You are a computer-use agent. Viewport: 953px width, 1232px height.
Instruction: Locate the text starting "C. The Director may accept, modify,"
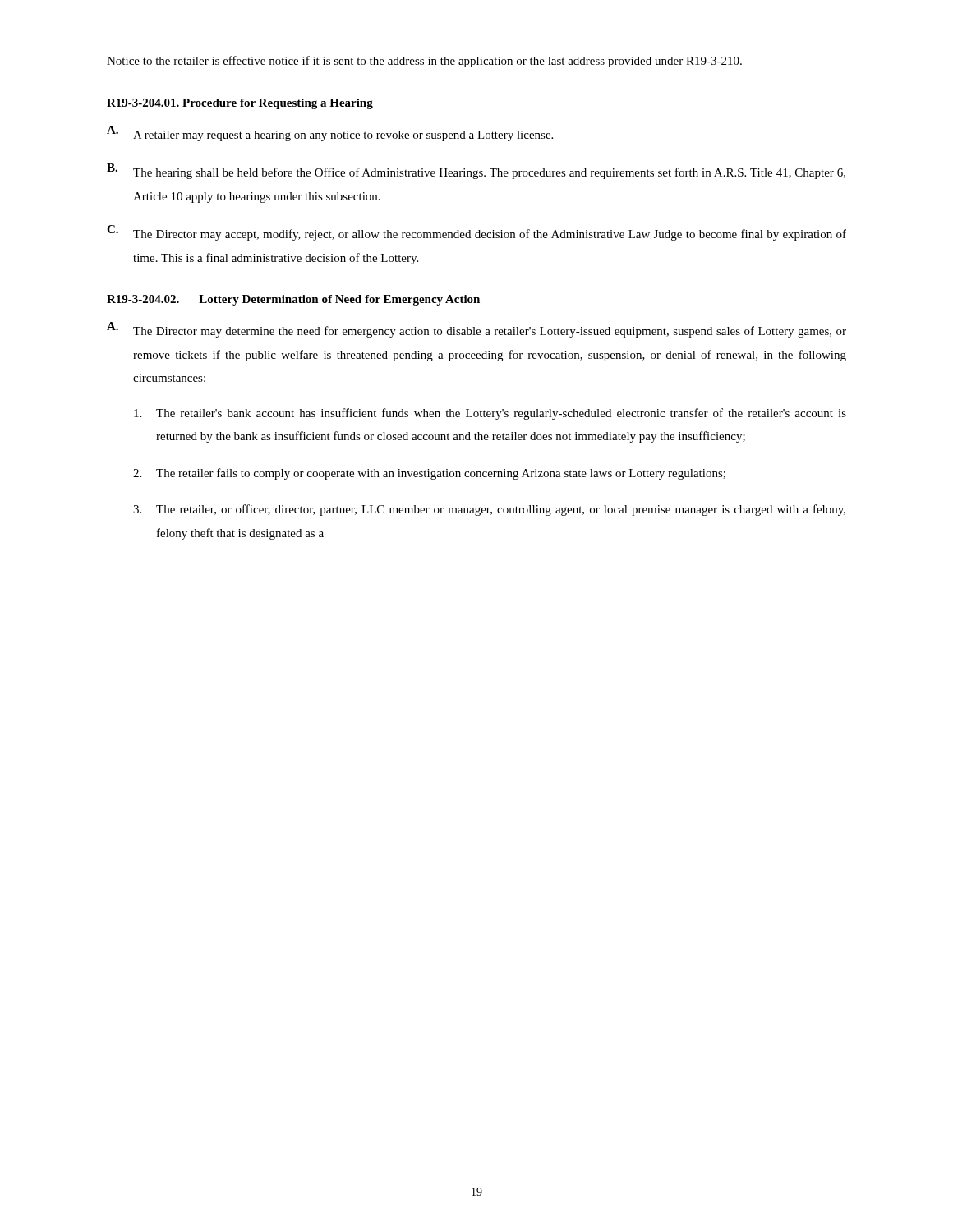pyautogui.click(x=476, y=246)
